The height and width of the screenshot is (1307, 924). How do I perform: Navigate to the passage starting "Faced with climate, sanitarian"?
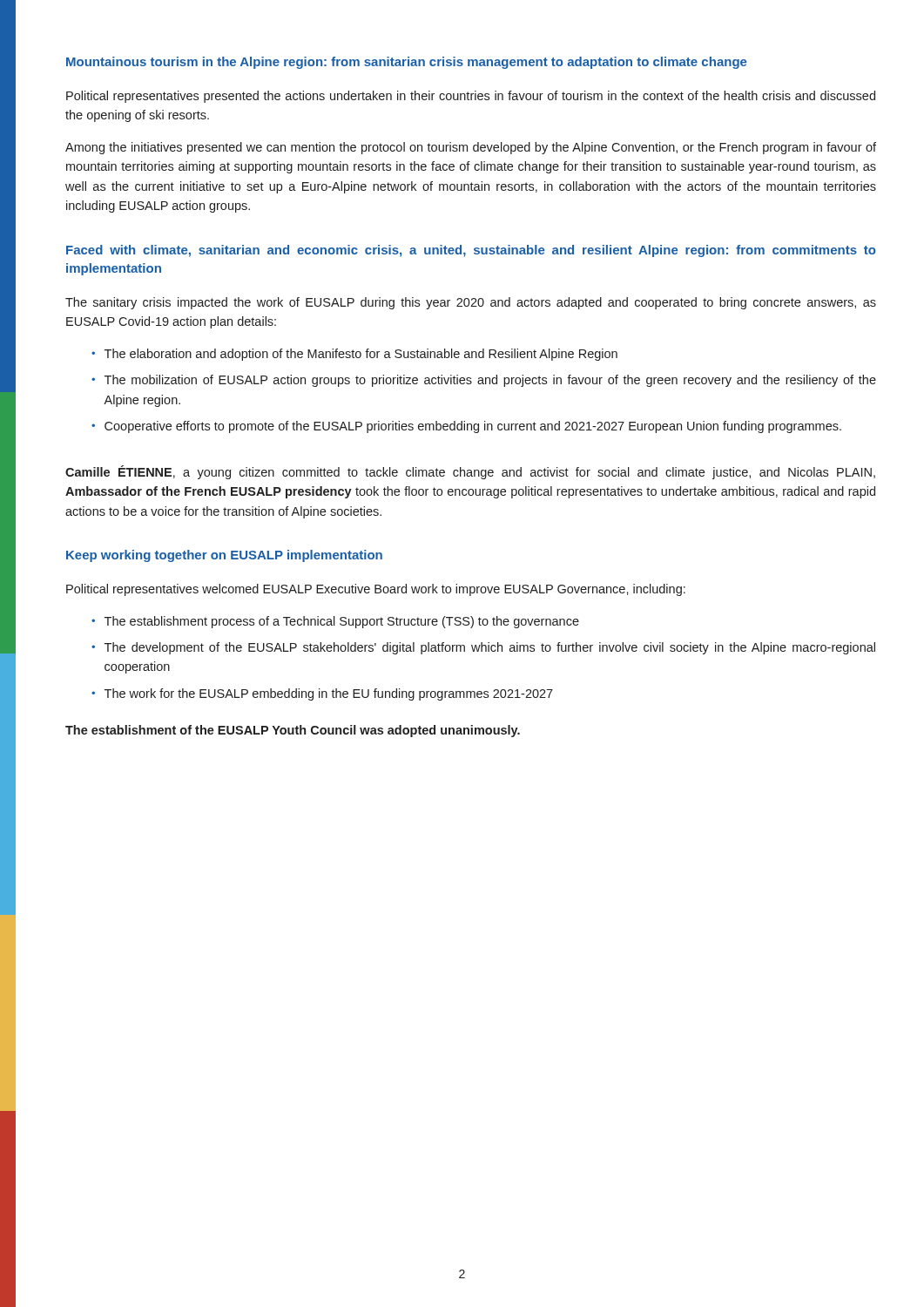pyautogui.click(x=471, y=259)
